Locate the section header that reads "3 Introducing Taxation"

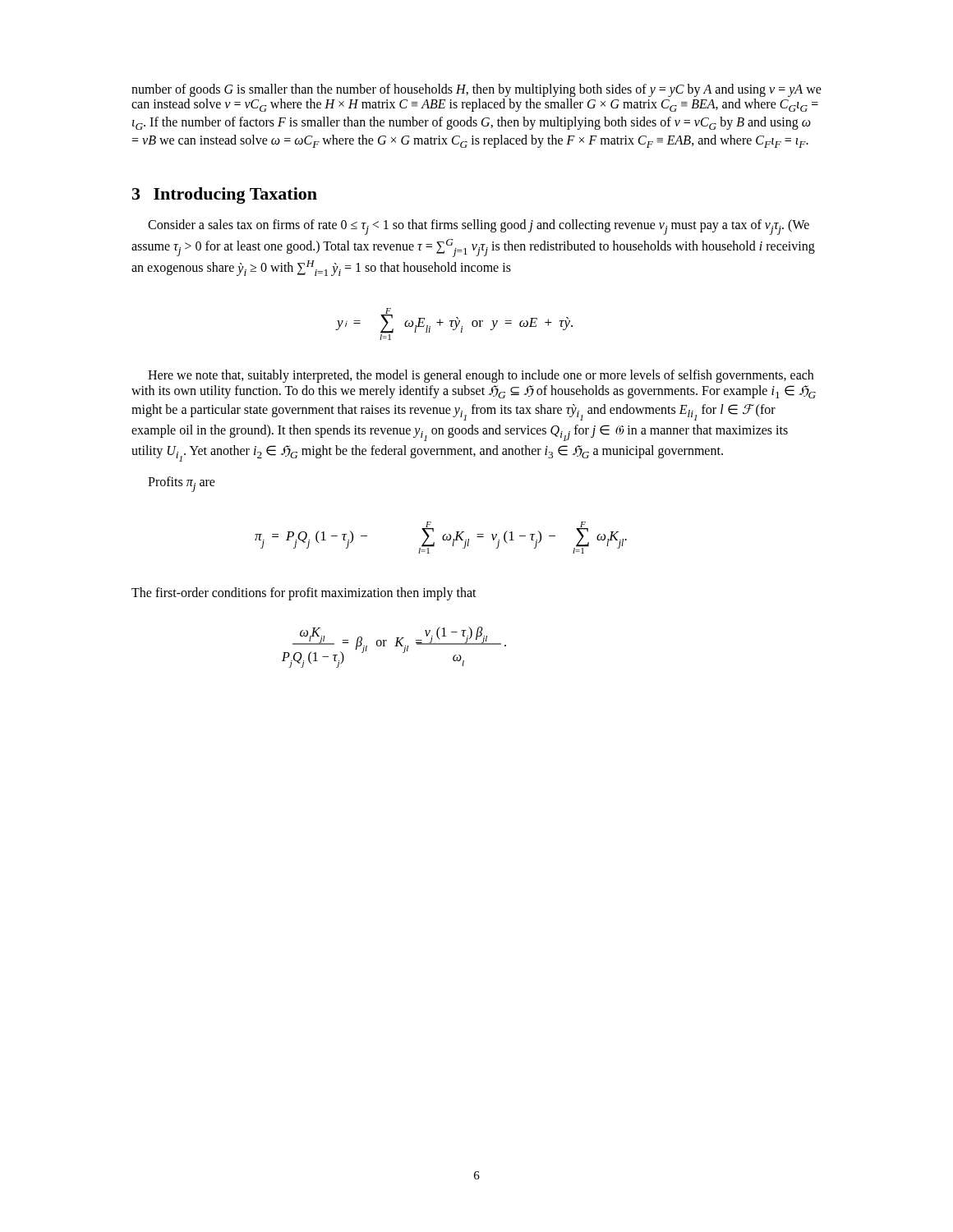[224, 193]
